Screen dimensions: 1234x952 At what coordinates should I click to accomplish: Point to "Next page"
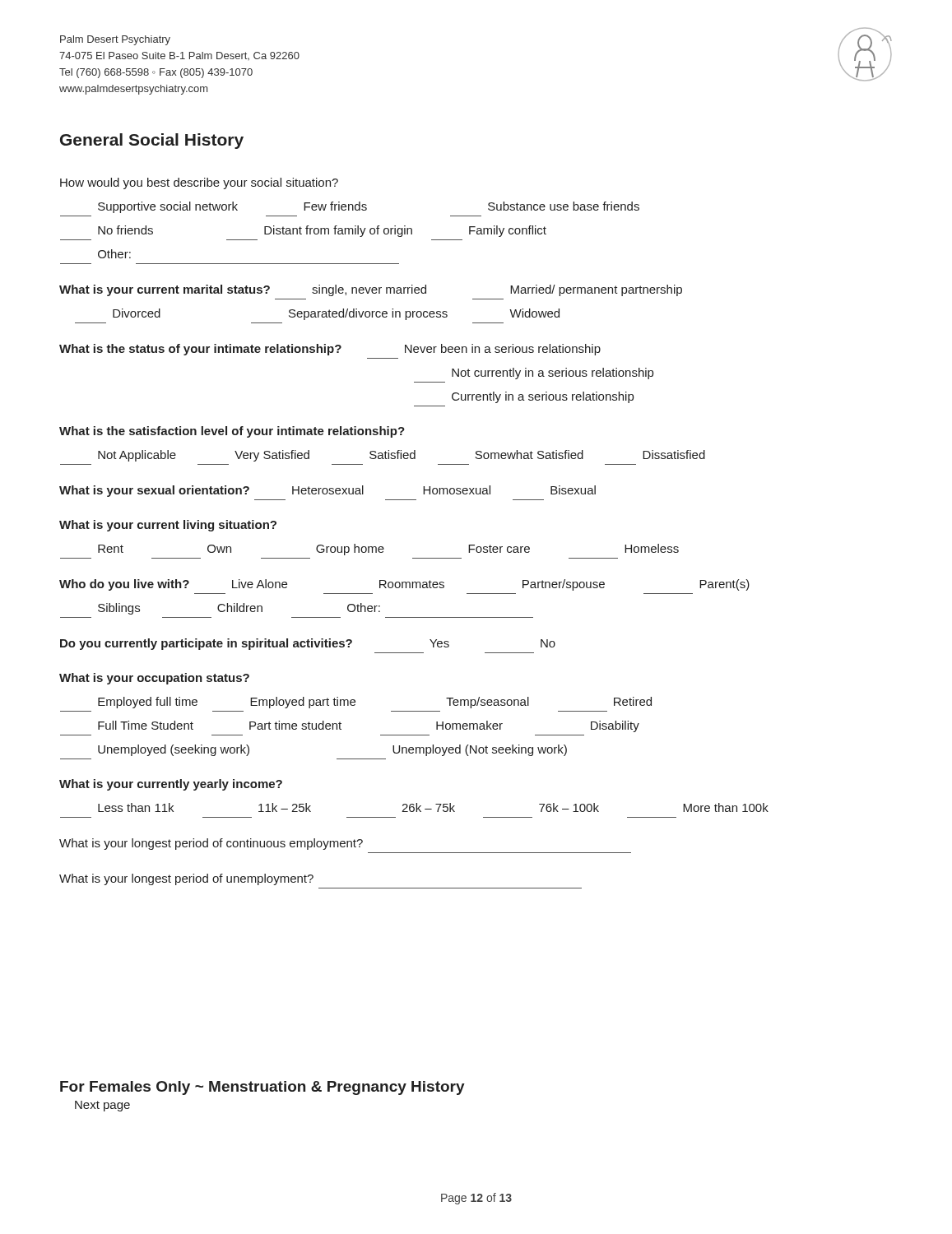(102, 1104)
